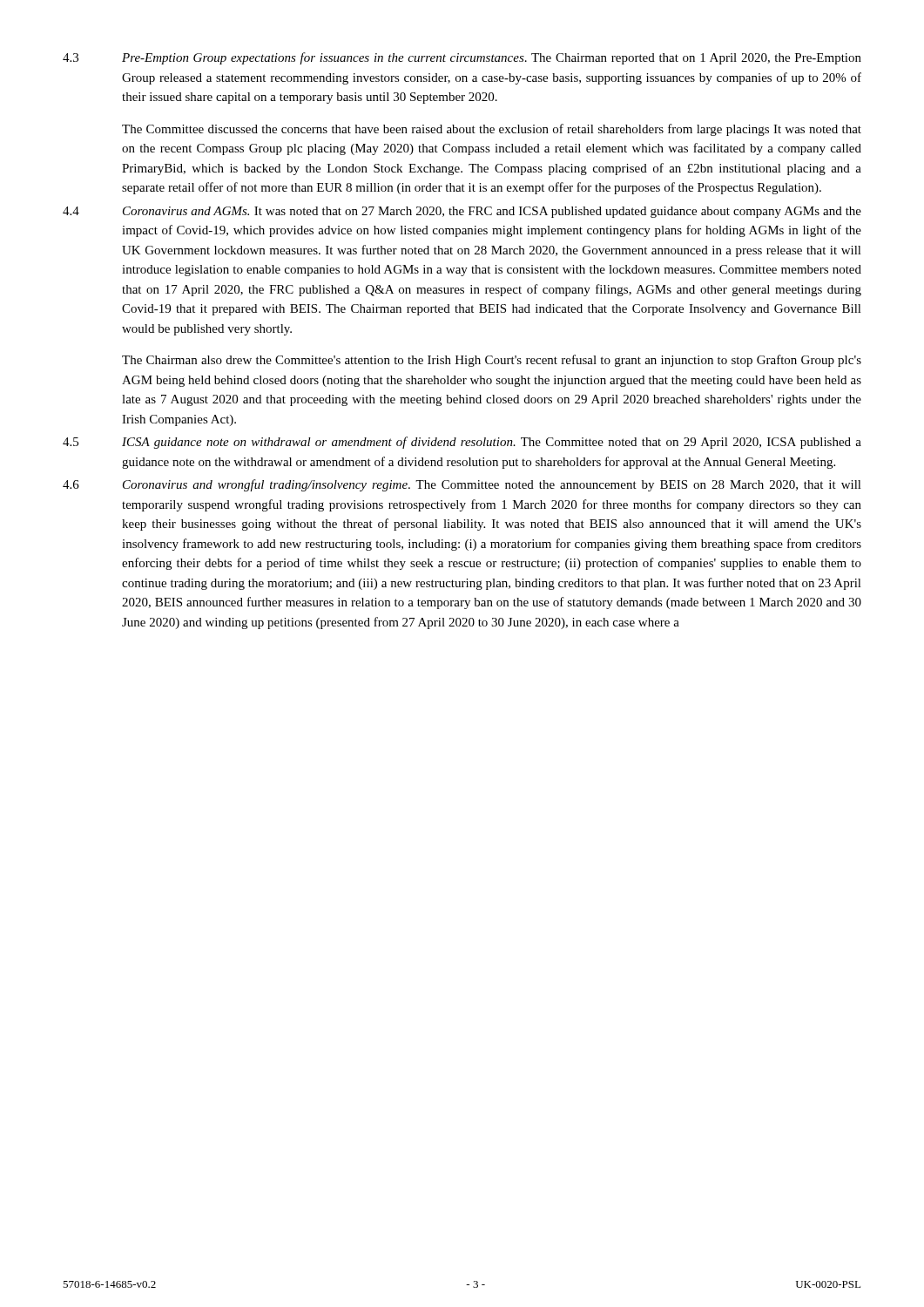The height and width of the screenshot is (1307, 924).
Task: Navigate to the element starting "4.4 Coronavirus and AGMs."
Action: pos(462,315)
